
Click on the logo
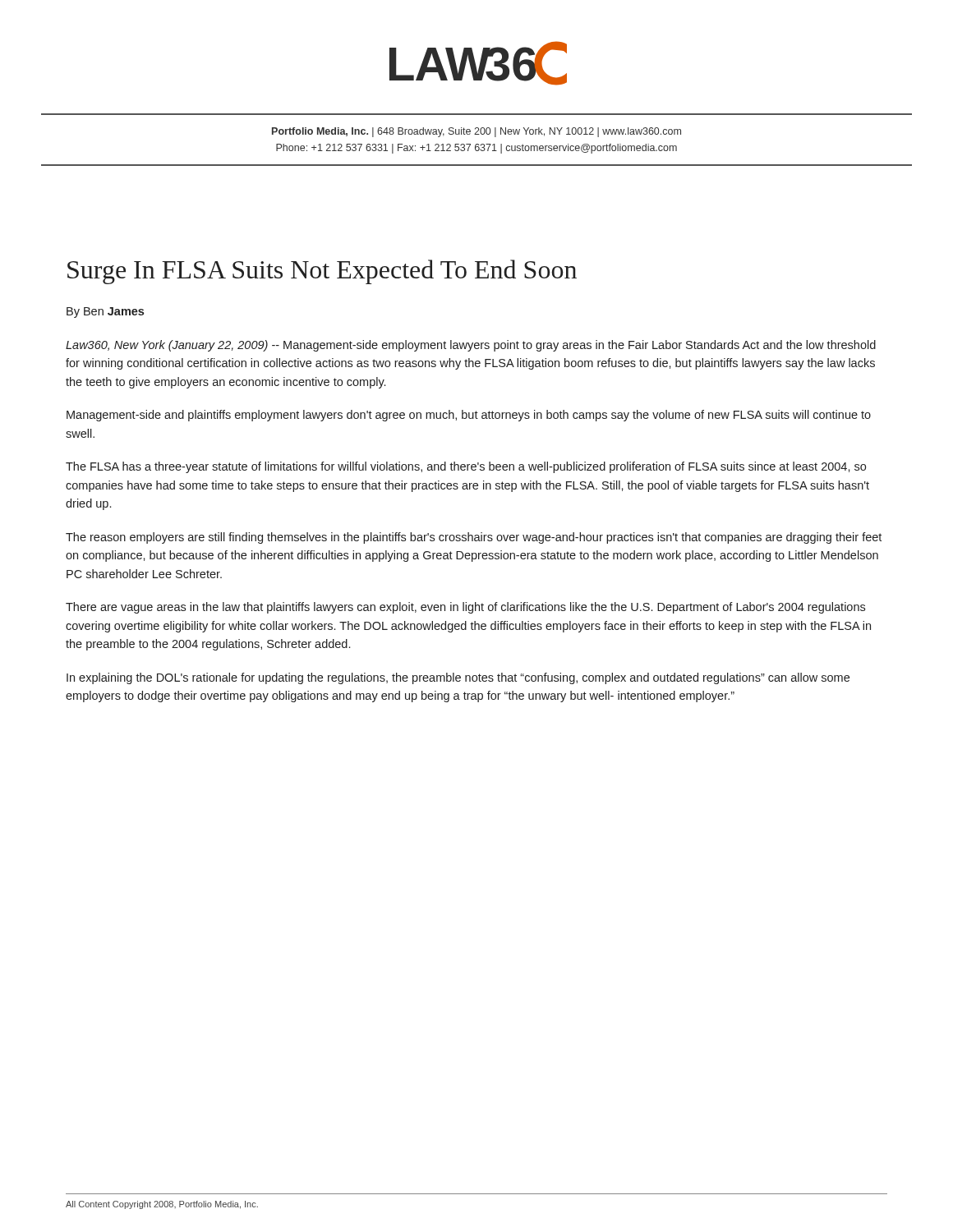476,62
